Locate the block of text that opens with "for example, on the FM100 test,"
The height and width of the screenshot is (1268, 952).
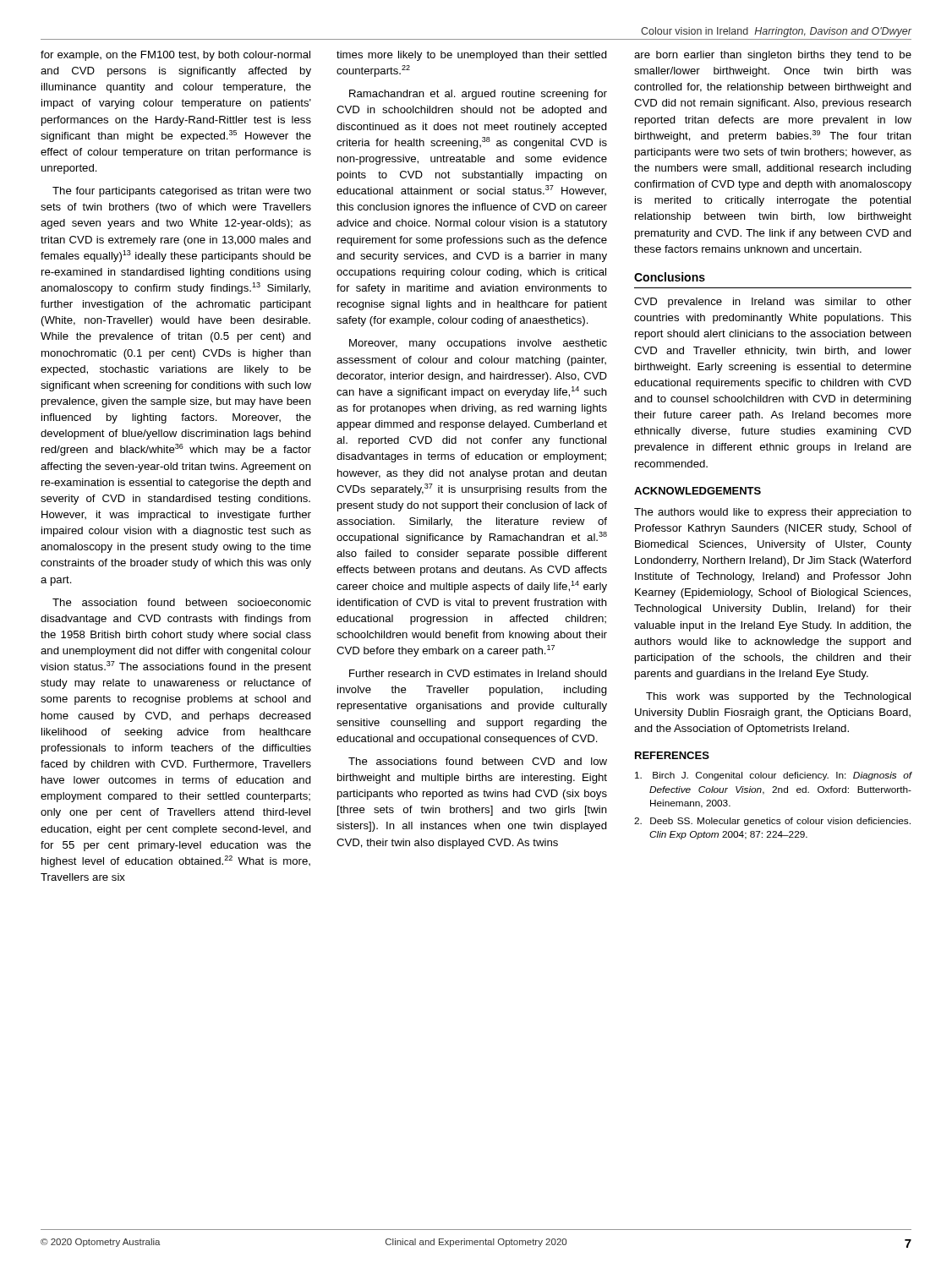pyautogui.click(x=176, y=111)
